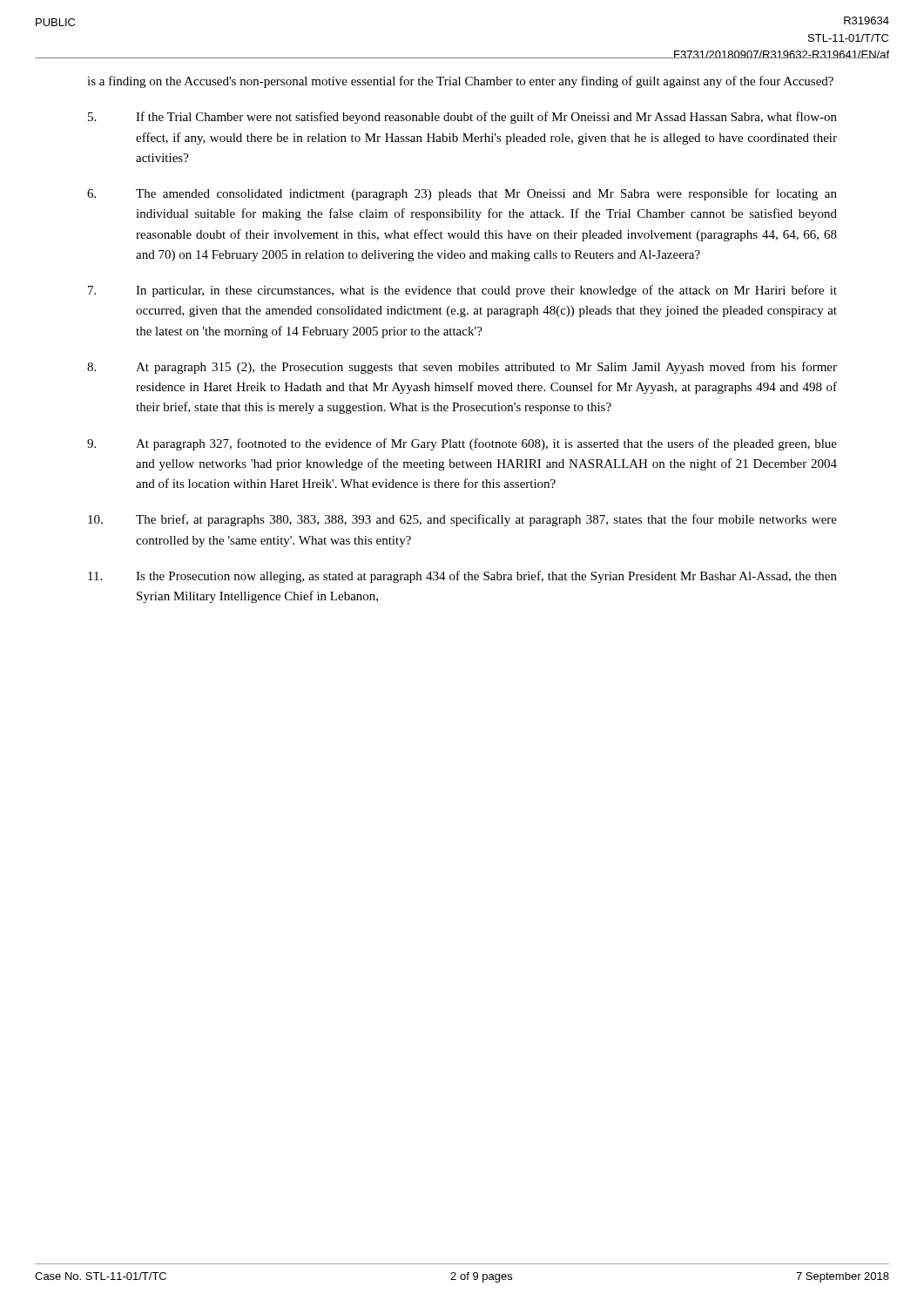The width and height of the screenshot is (924, 1307).
Task: Click on the list item with the text "5. If the"
Action: point(462,138)
